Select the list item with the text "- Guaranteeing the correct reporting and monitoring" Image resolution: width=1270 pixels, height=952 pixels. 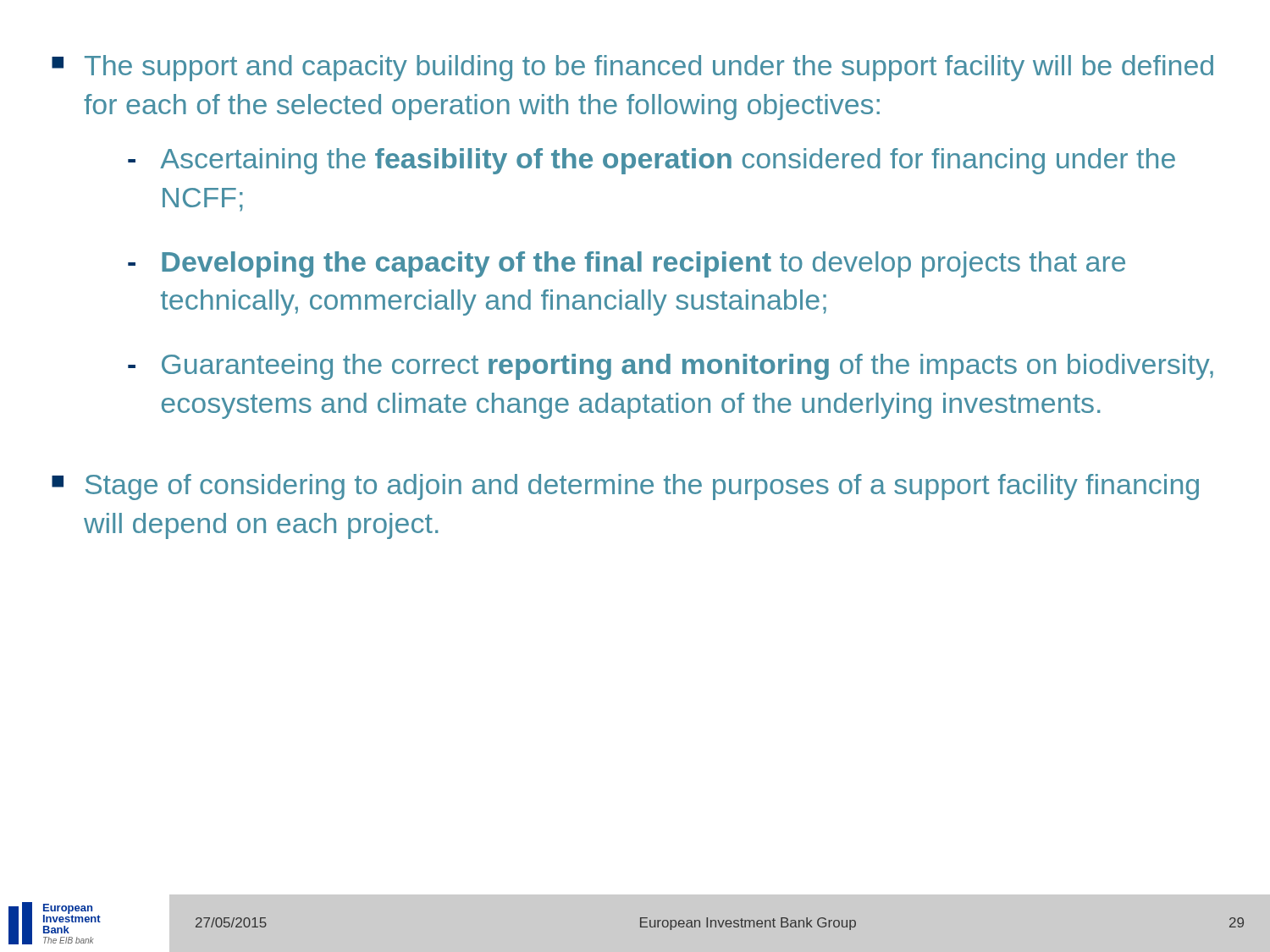(x=673, y=384)
